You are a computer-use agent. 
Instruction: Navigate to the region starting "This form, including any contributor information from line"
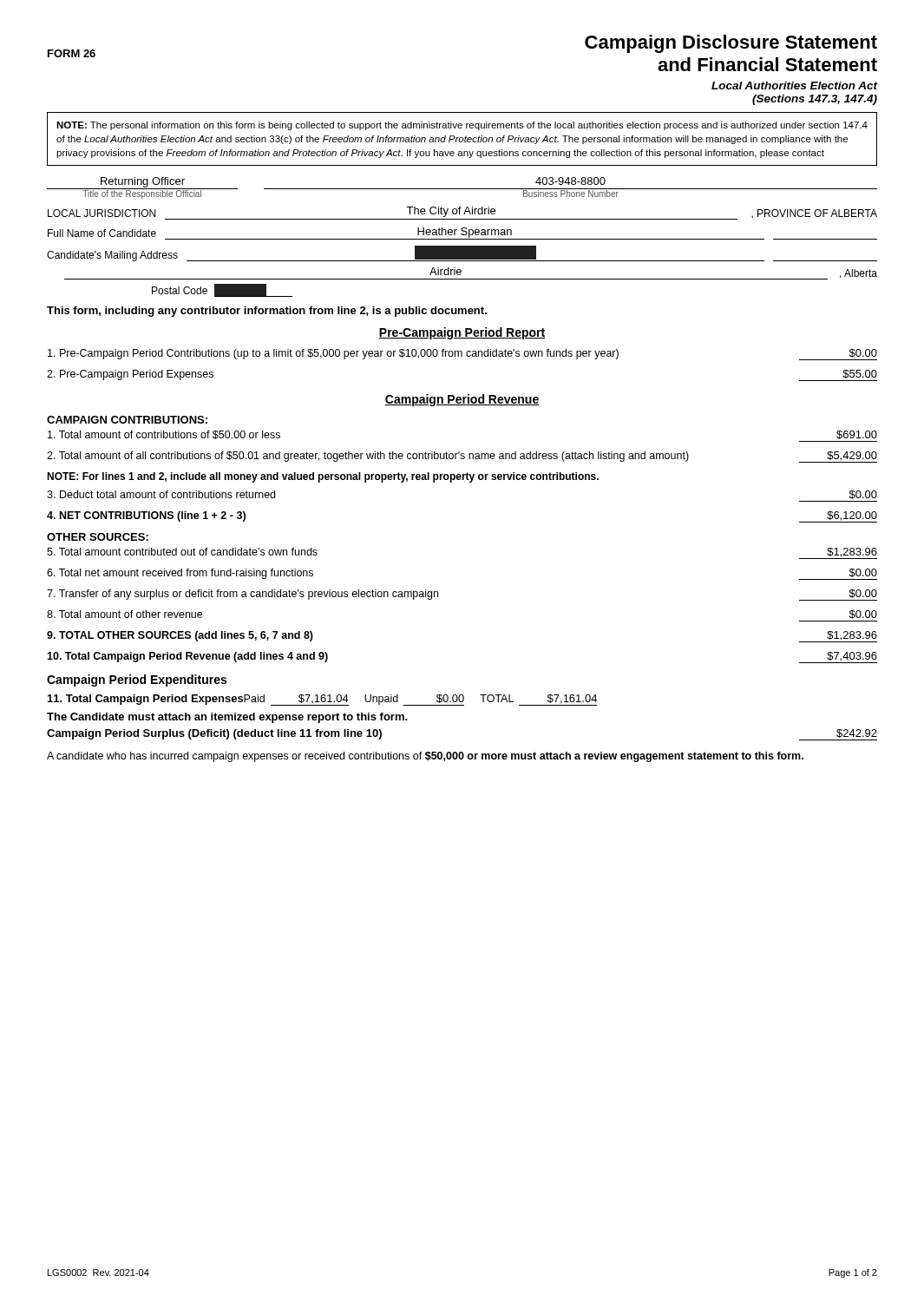267,311
